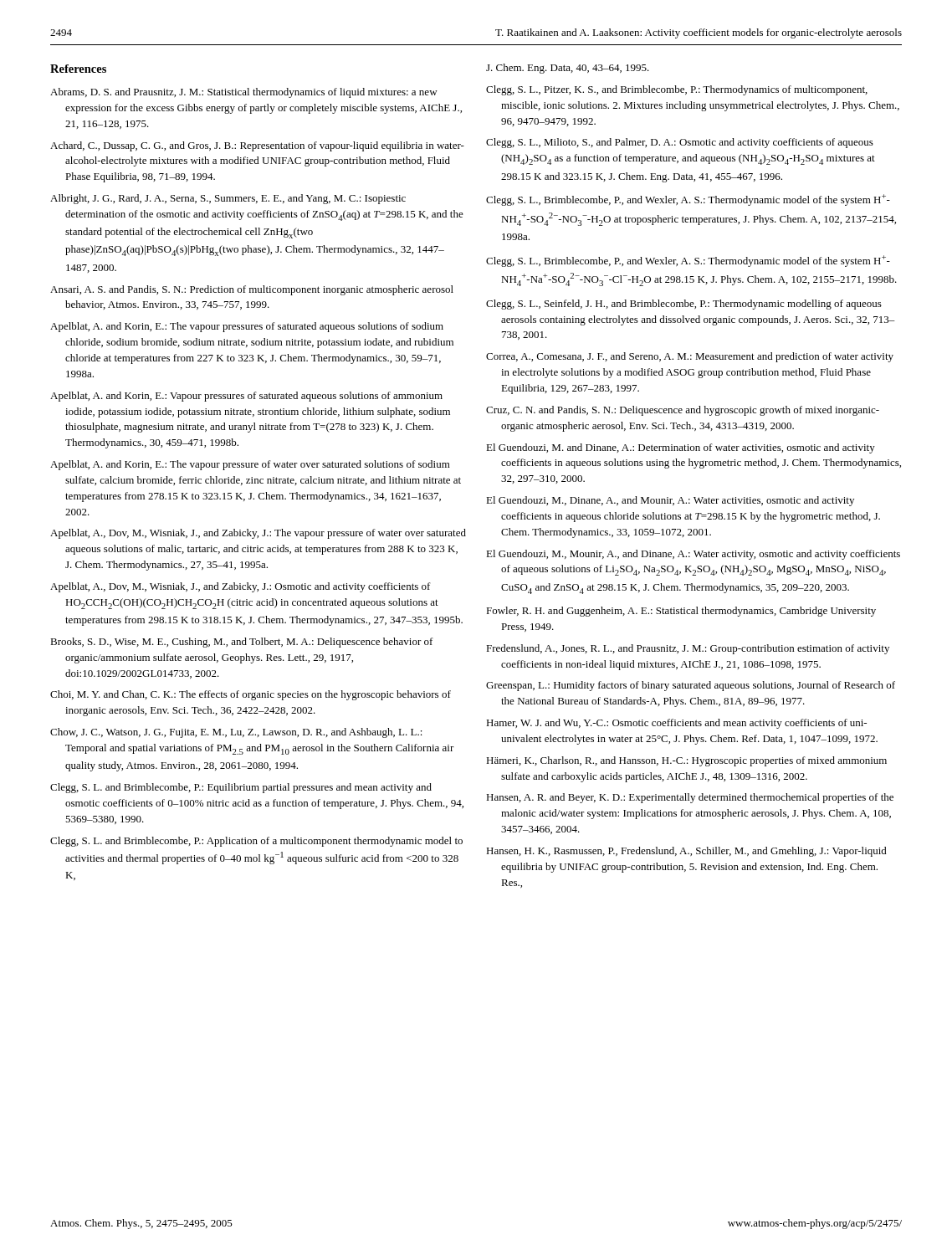Find the block on this page that starts "Greenspan, L.: Humidity factors"
This screenshot has height=1255, width=952.
[x=691, y=693]
